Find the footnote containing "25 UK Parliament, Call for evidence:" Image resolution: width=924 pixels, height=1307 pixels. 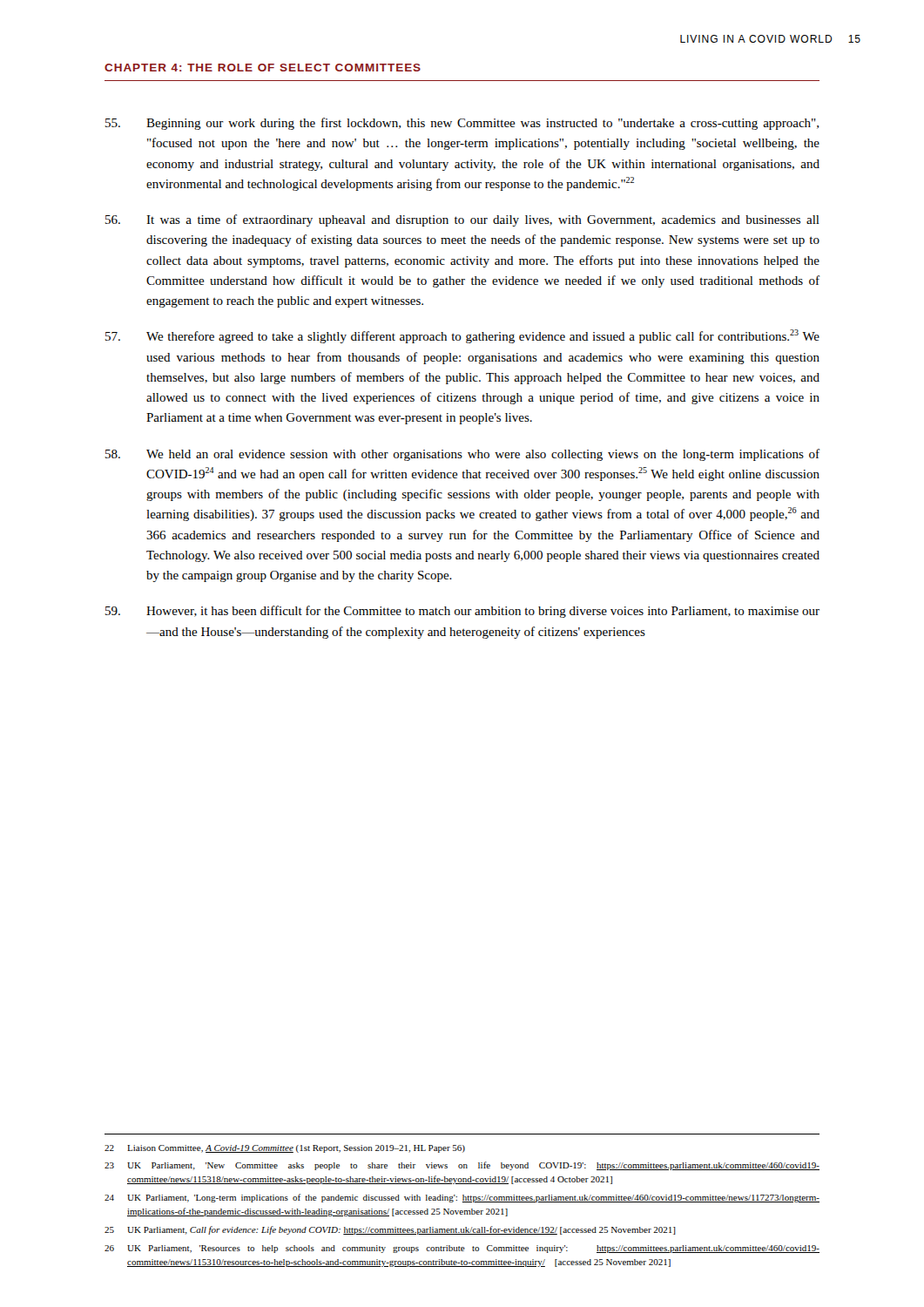coord(462,1230)
